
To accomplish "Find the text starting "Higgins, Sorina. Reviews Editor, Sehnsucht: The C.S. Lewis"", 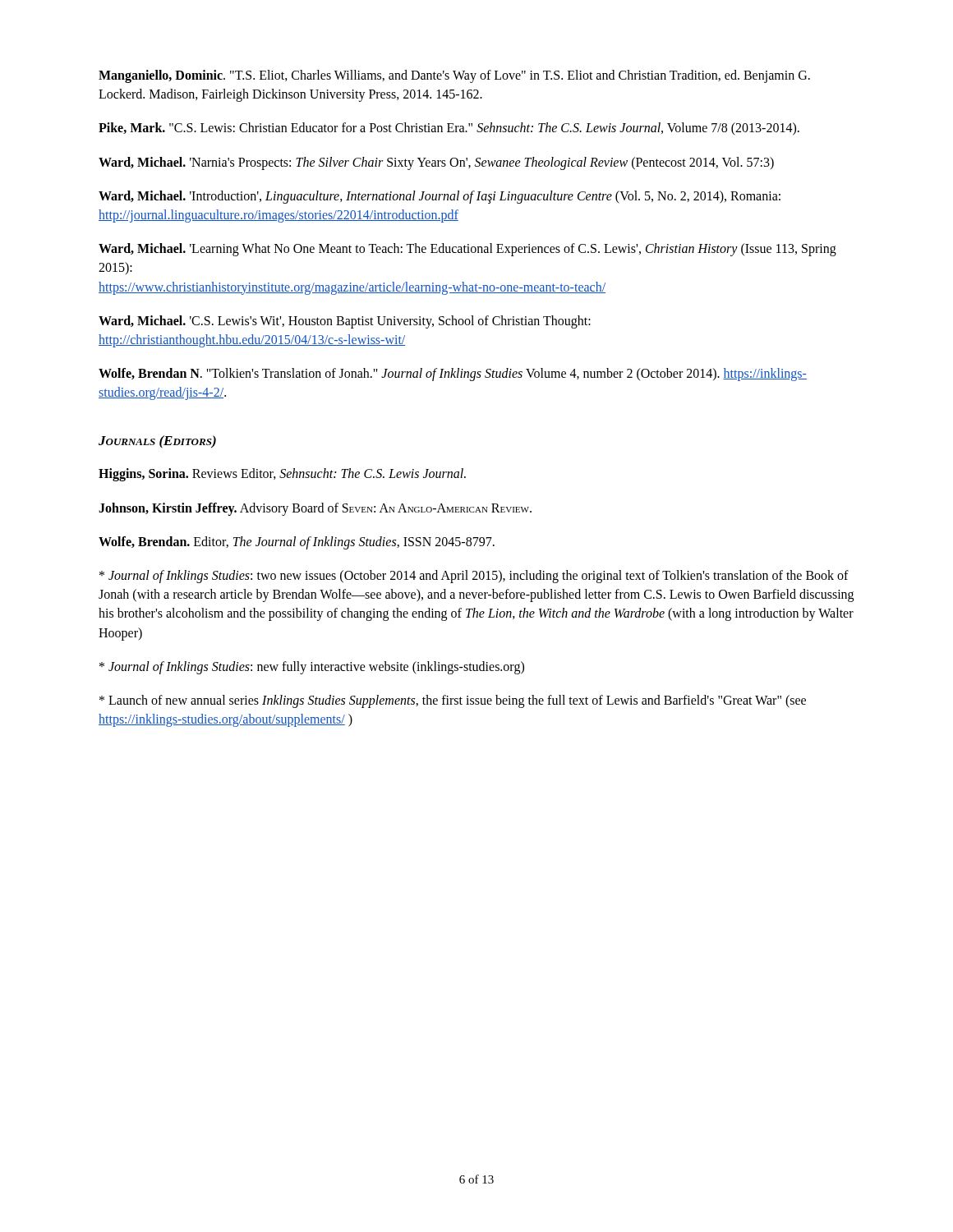I will coord(283,474).
